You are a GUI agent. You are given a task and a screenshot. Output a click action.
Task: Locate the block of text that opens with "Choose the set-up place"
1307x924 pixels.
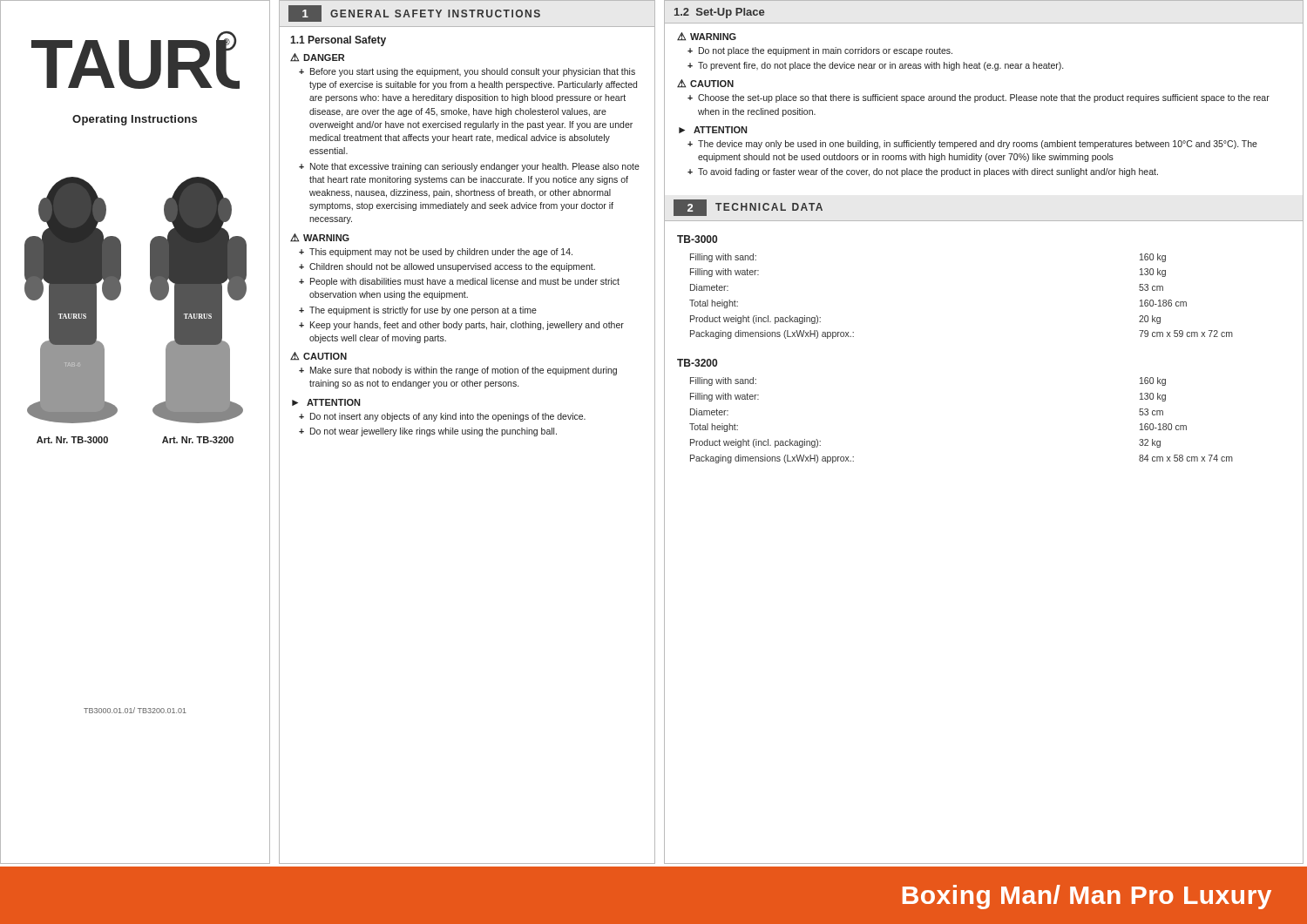984,105
